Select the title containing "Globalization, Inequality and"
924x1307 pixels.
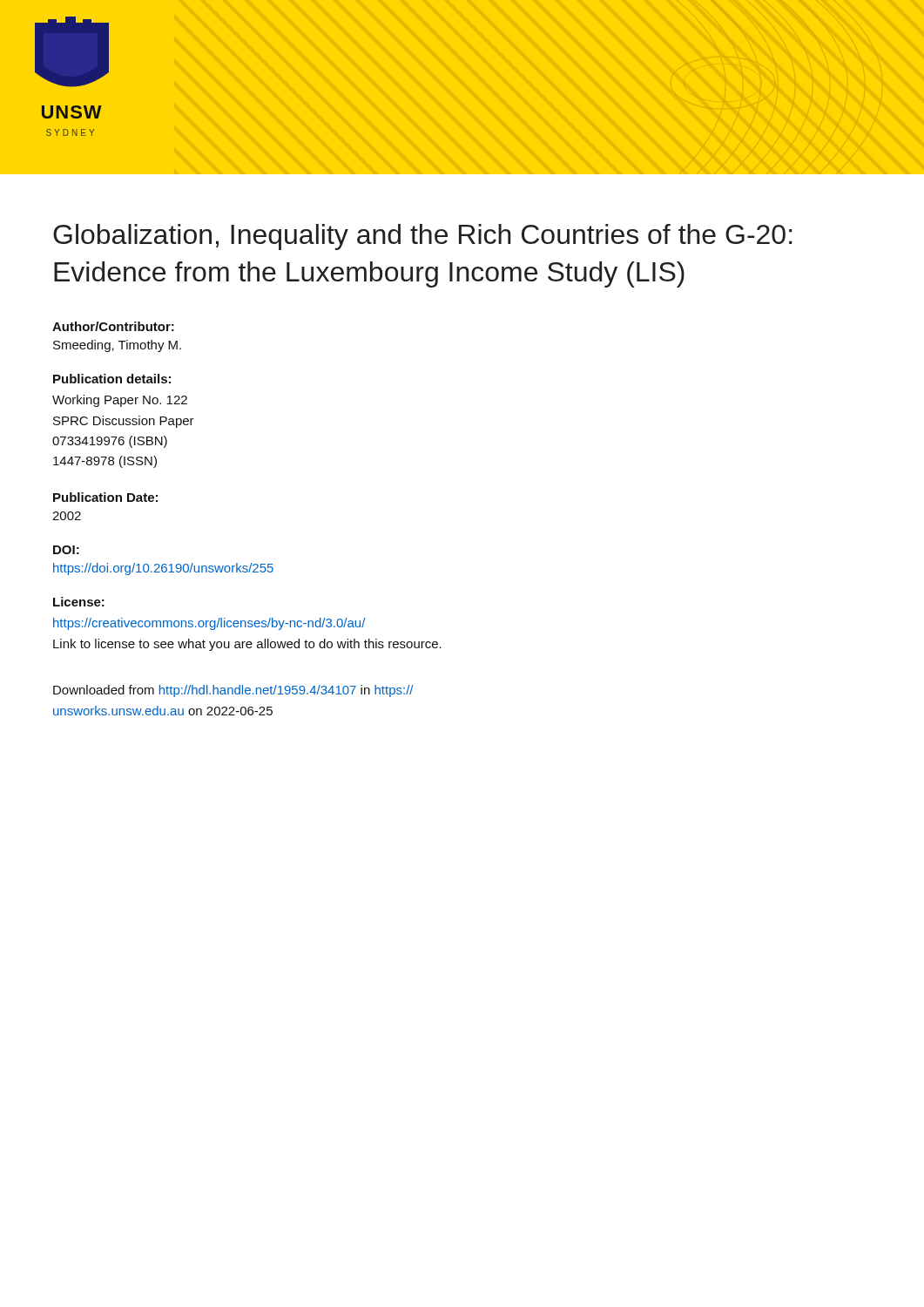click(423, 253)
